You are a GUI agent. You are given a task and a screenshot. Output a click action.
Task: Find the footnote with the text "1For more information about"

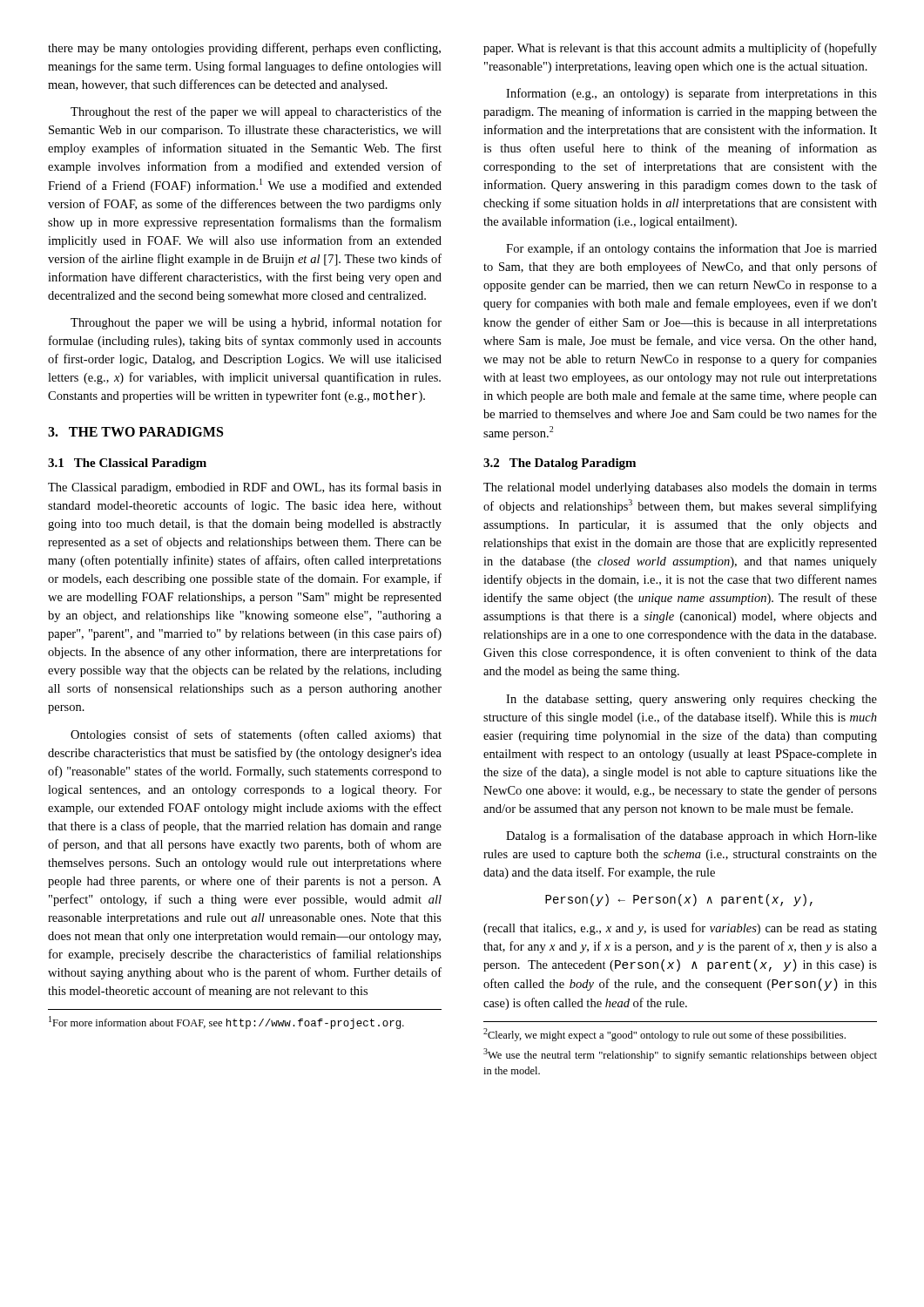[x=245, y=1023]
